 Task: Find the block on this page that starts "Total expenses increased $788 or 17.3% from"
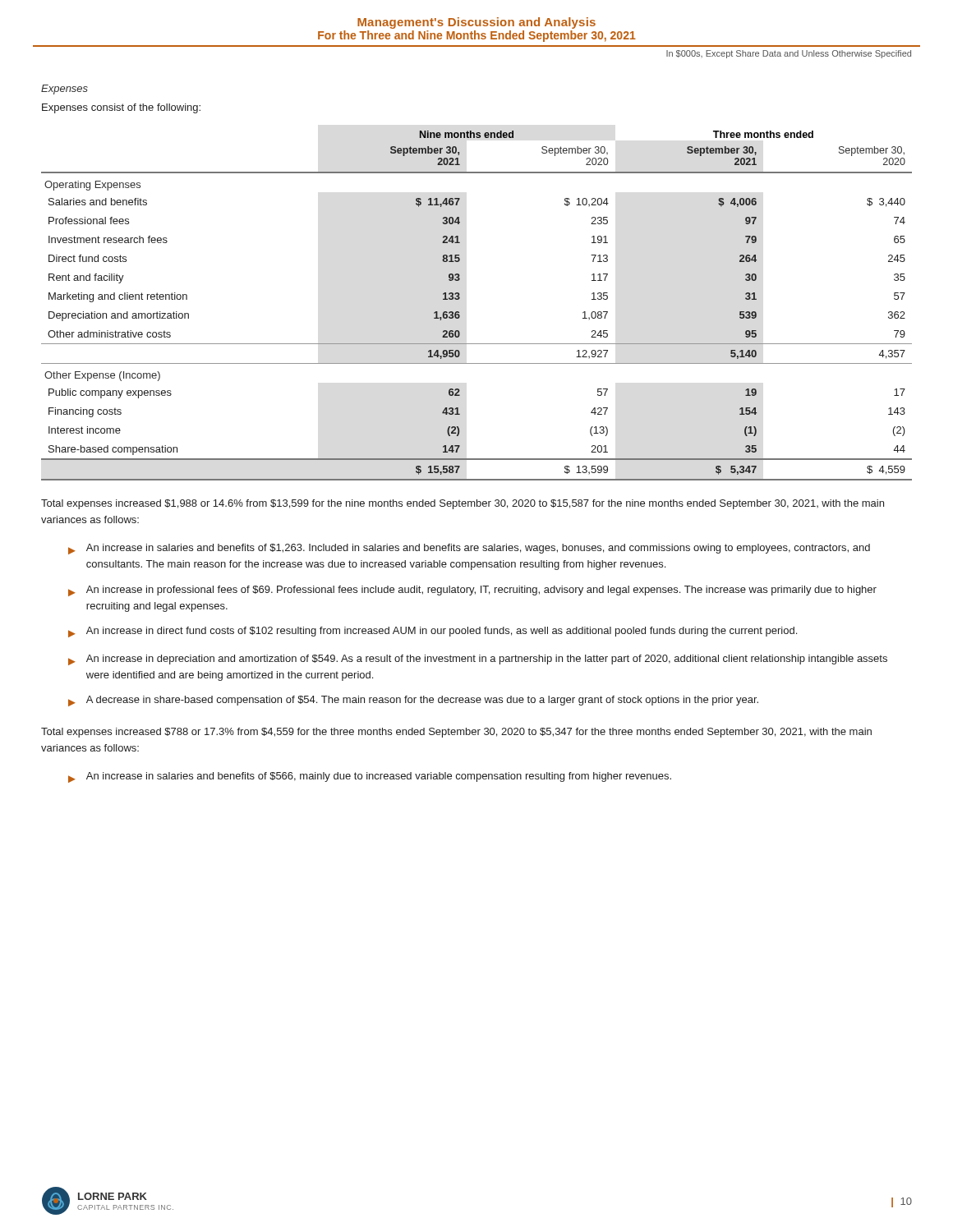pyautogui.click(x=457, y=739)
